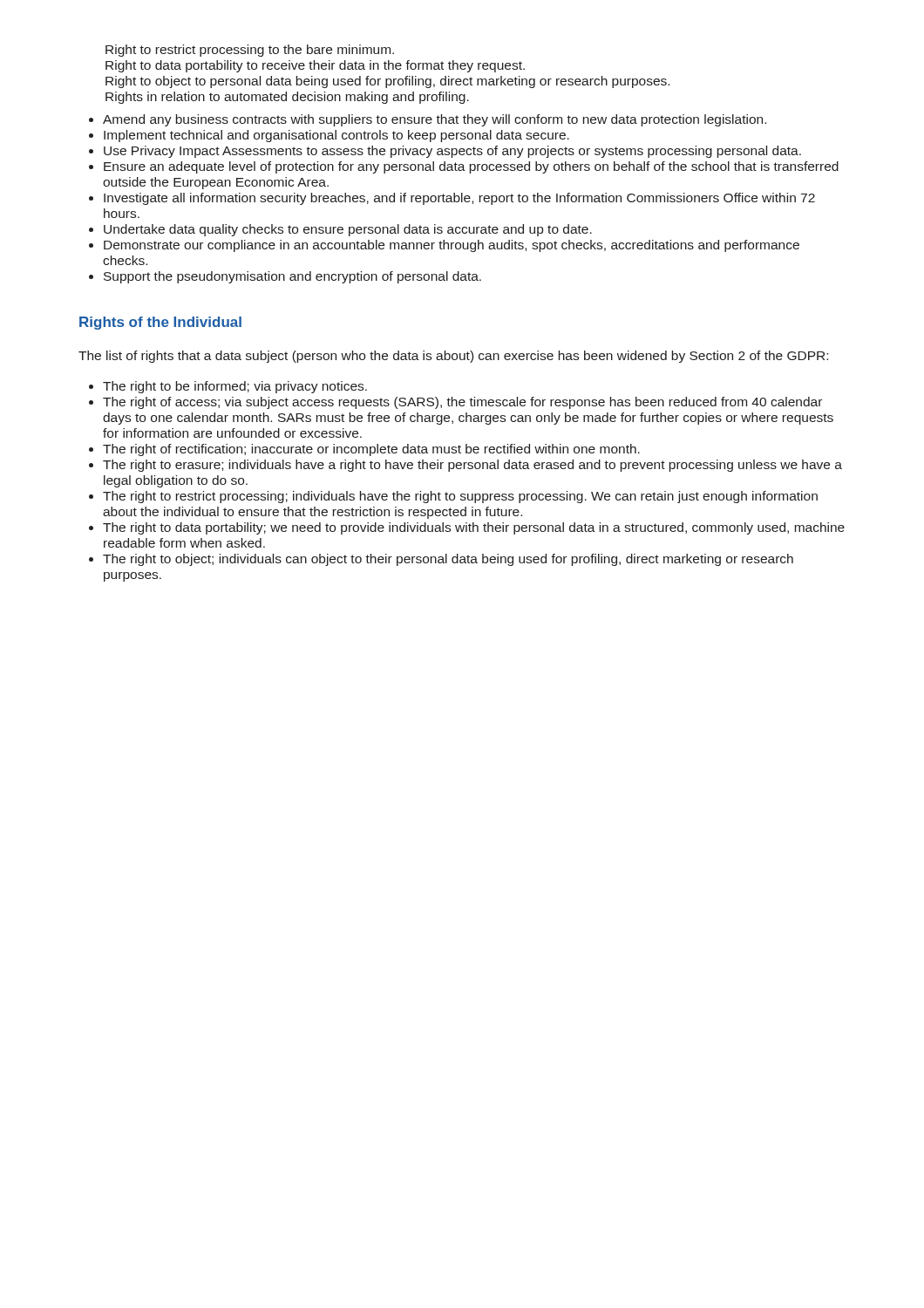Point to the text starting "The list of rights that a data"
Image resolution: width=924 pixels, height=1308 pixels.
point(454,355)
